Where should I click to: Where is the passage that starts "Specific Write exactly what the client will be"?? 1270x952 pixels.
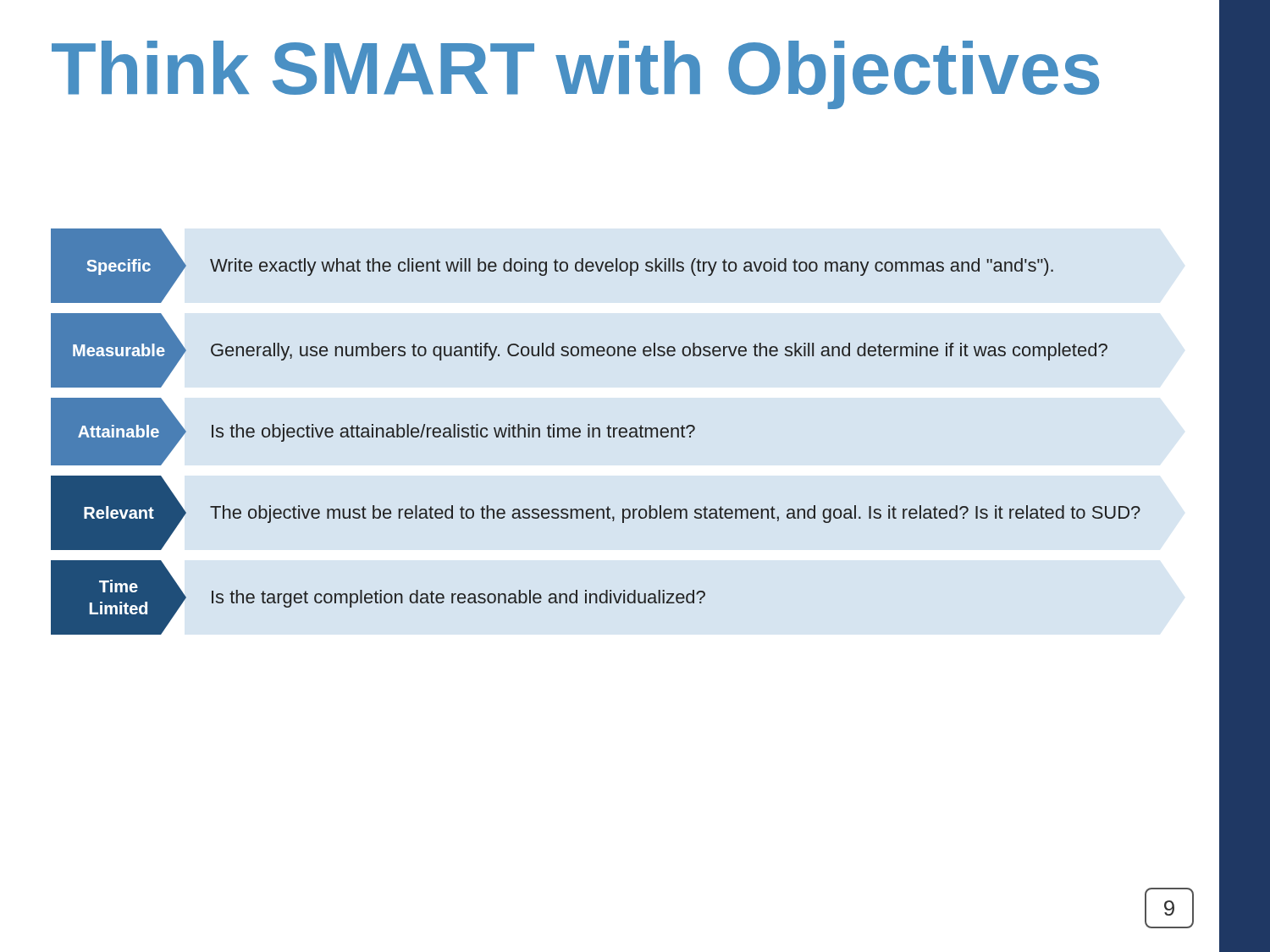pos(618,266)
